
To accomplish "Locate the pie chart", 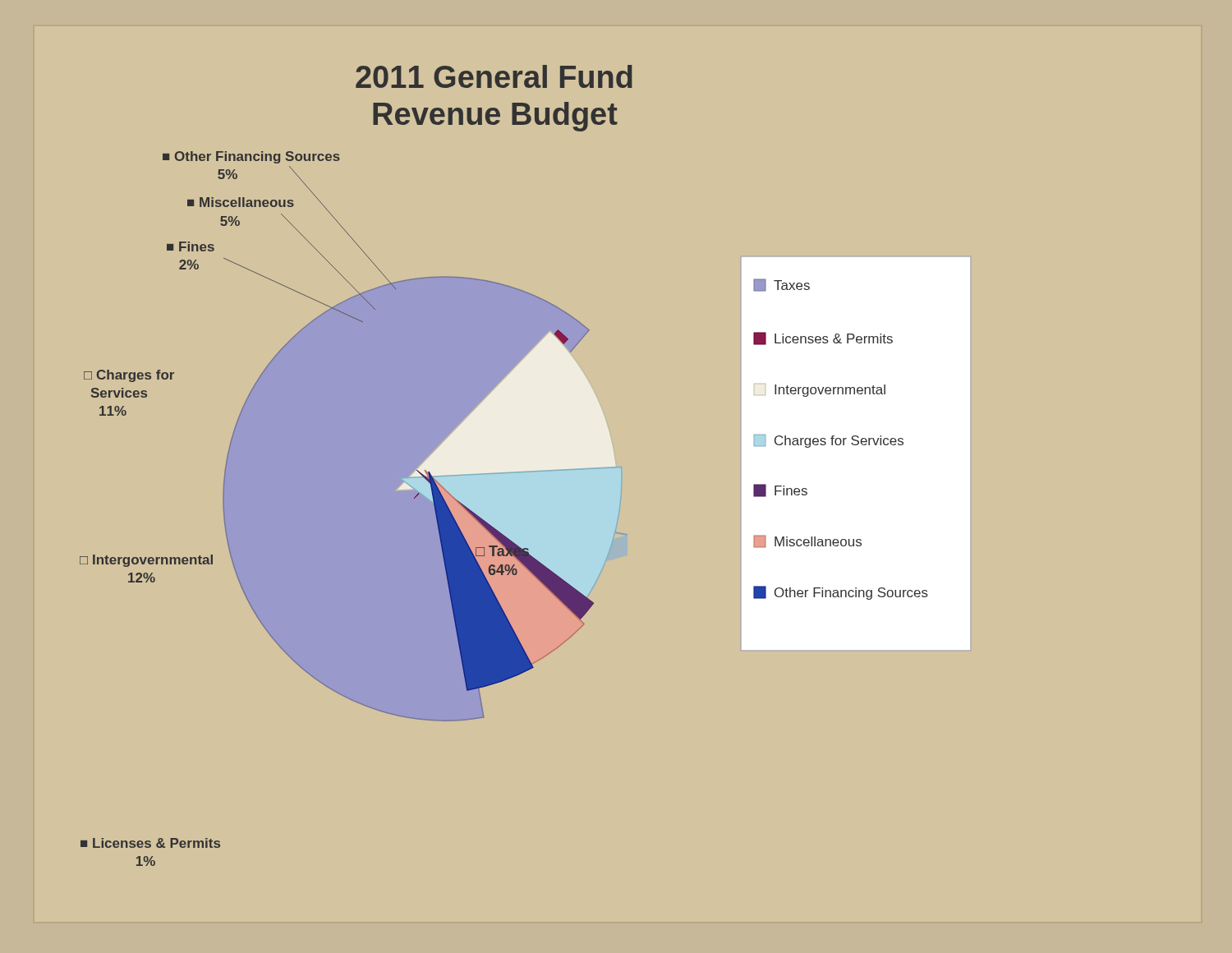I will point(618,474).
